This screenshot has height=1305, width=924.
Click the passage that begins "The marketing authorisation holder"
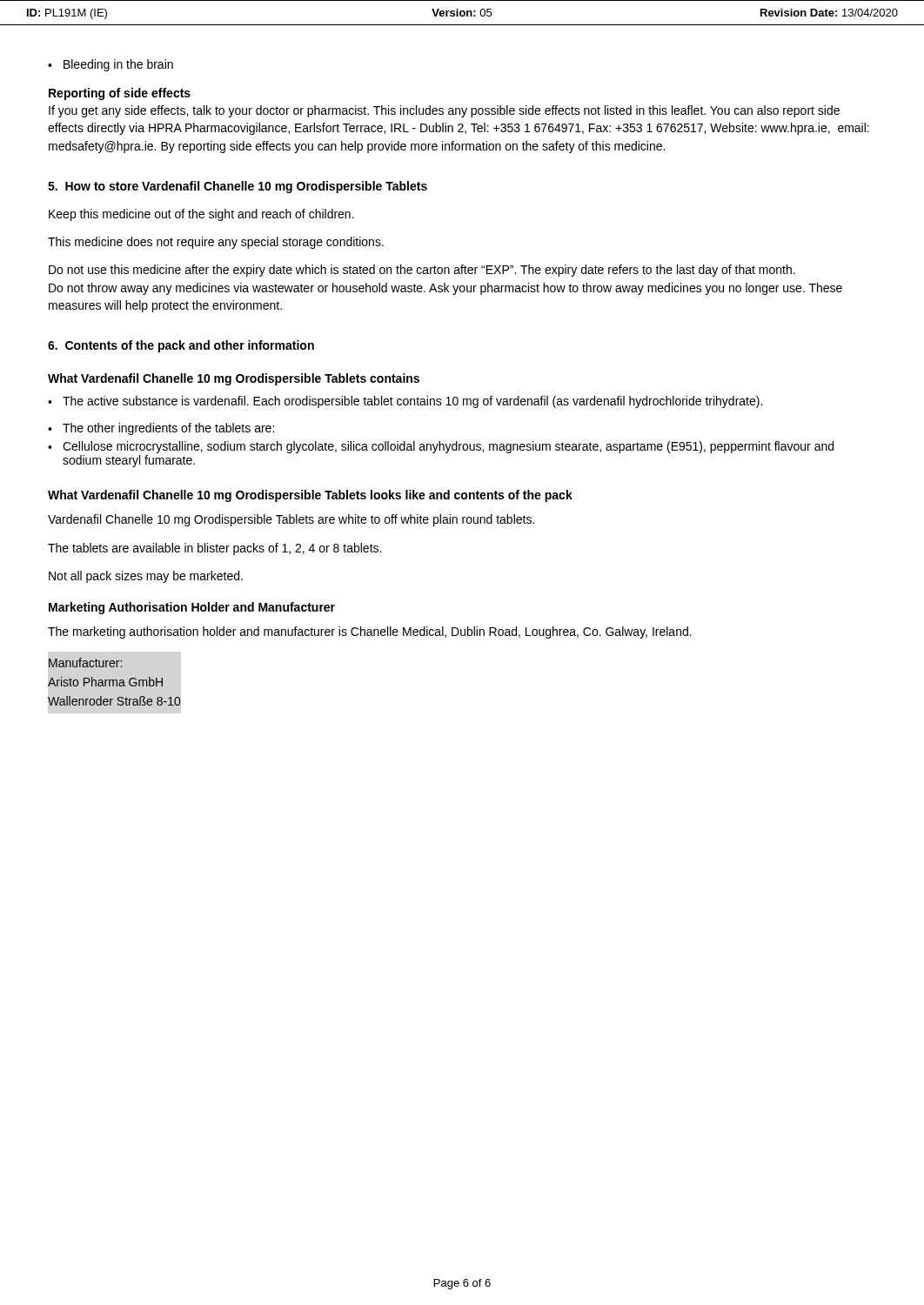pos(370,632)
